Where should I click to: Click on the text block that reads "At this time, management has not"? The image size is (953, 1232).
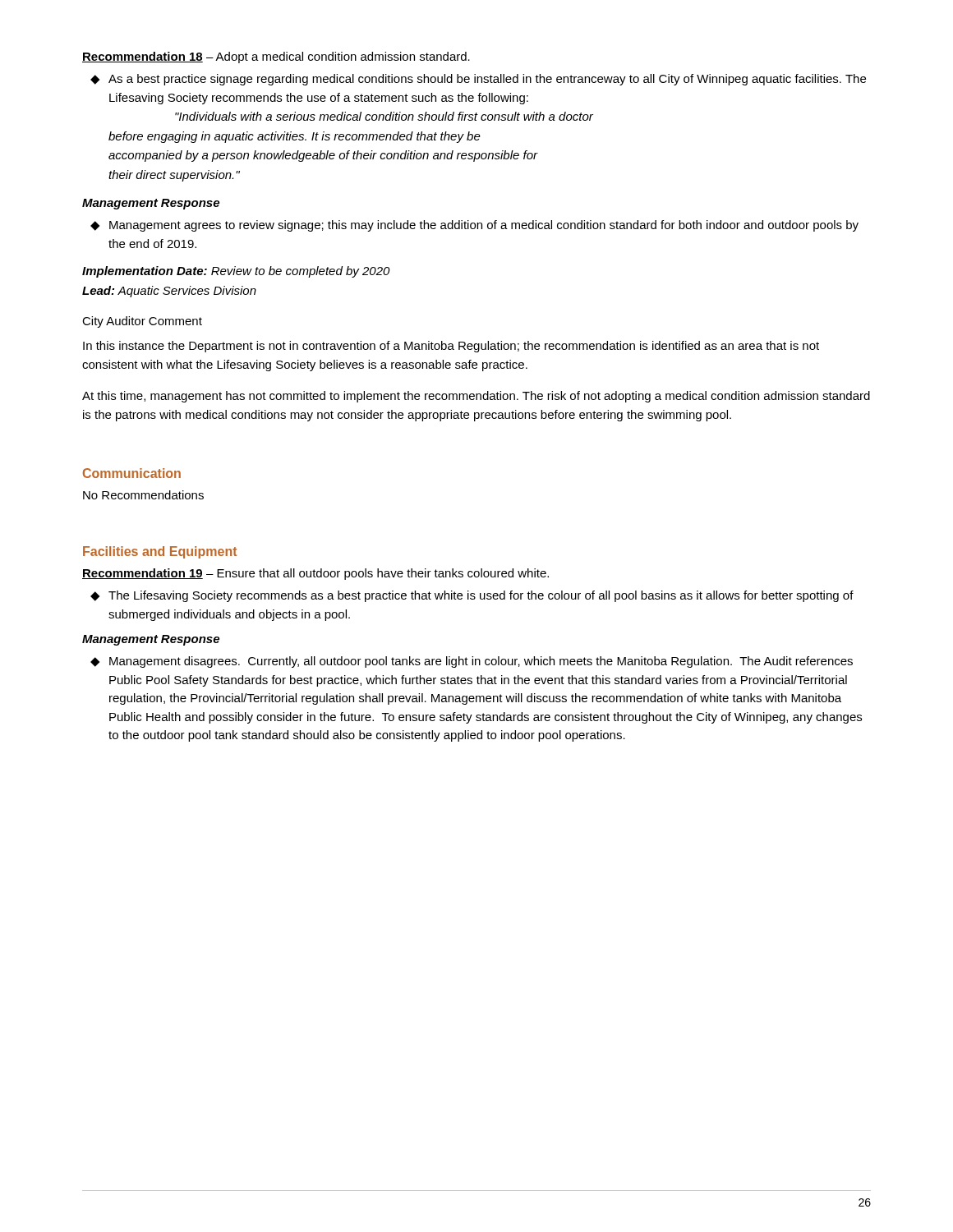[476, 405]
